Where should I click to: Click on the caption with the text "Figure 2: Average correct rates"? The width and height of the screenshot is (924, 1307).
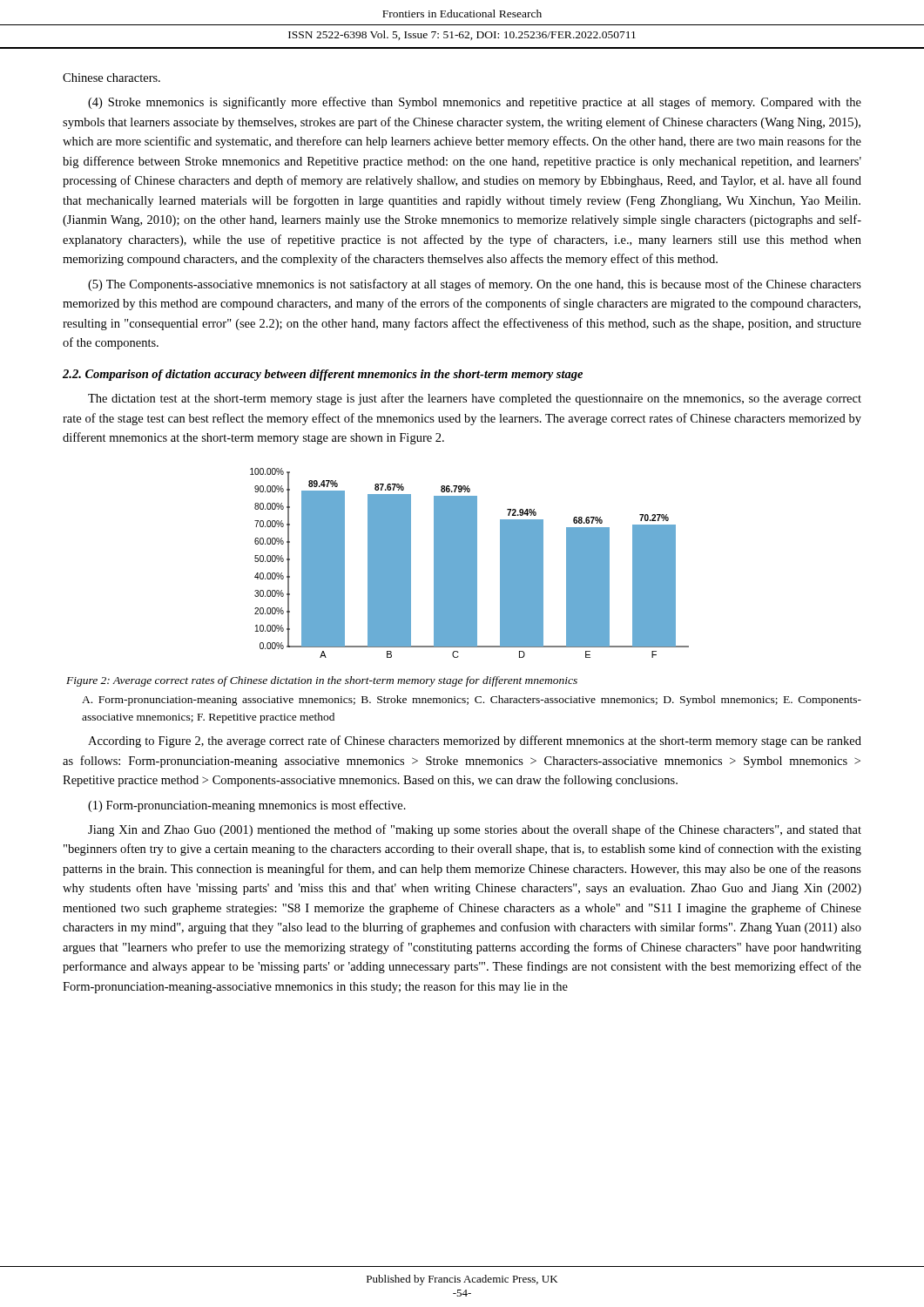click(x=322, y=680)
